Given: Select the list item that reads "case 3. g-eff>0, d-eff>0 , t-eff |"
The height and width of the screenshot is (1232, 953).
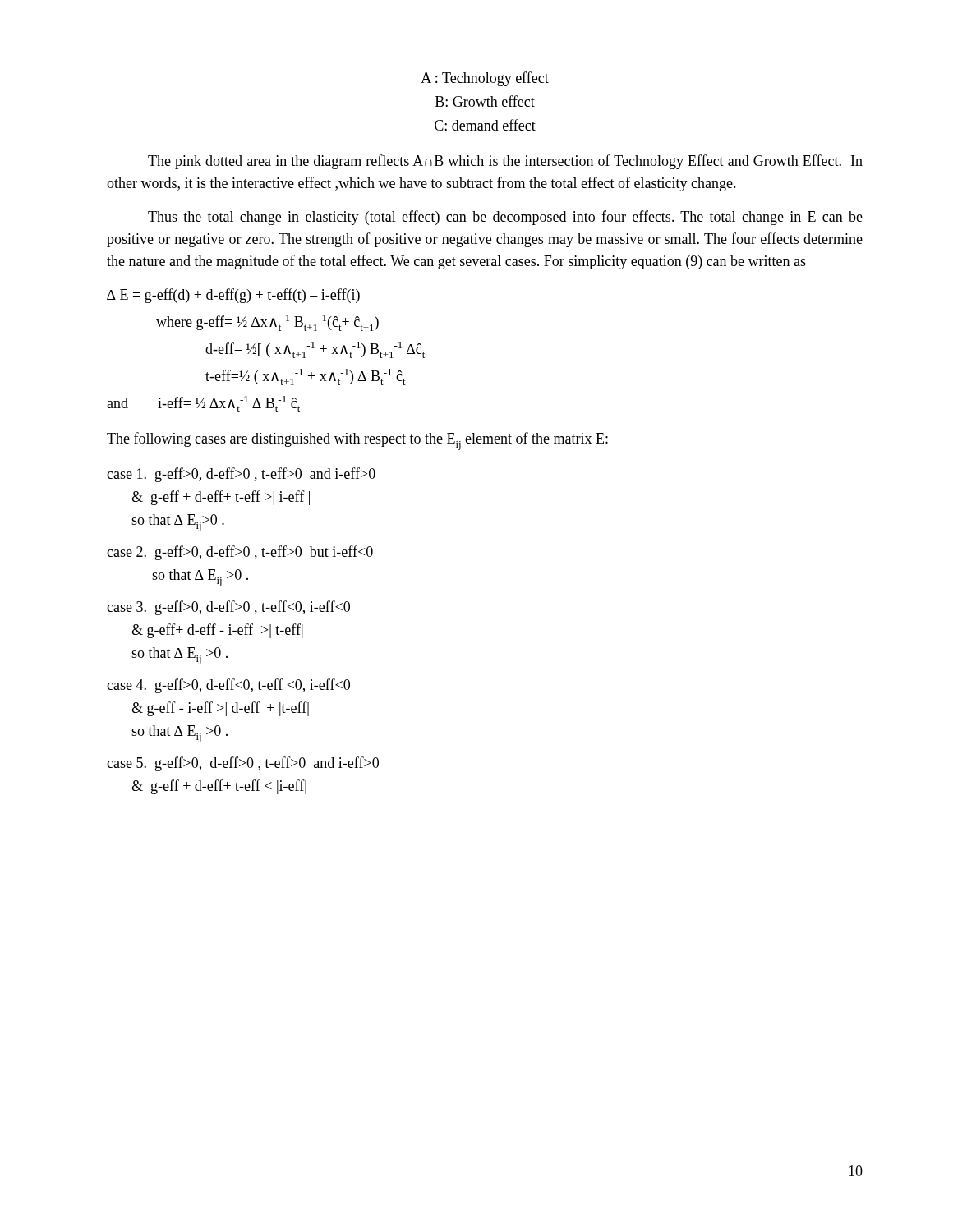Looking at the screenshot, I should [x=228, y=608].
